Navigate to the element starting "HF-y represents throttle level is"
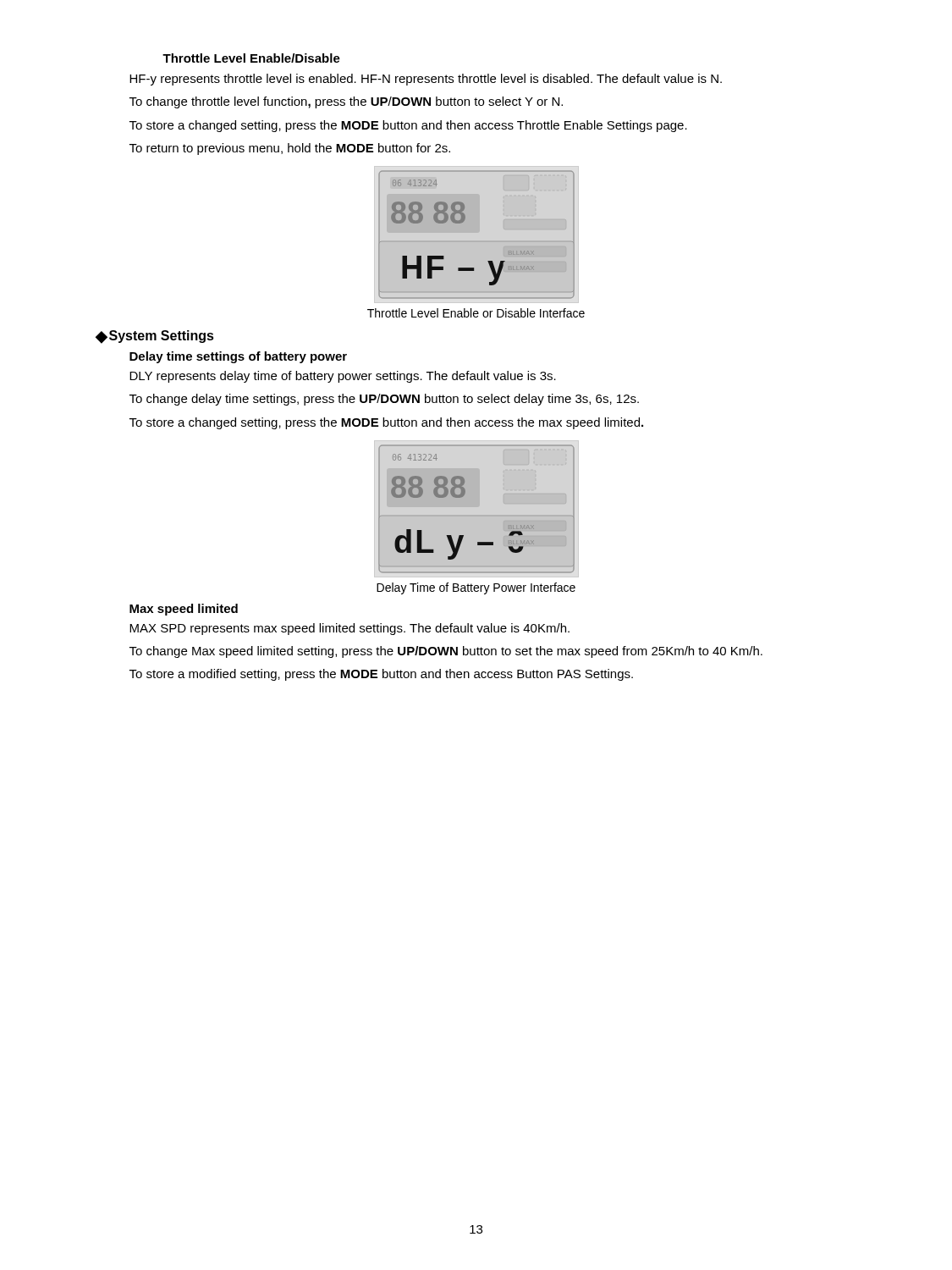This screenshot has height=1270, width=952. [476, 78]
